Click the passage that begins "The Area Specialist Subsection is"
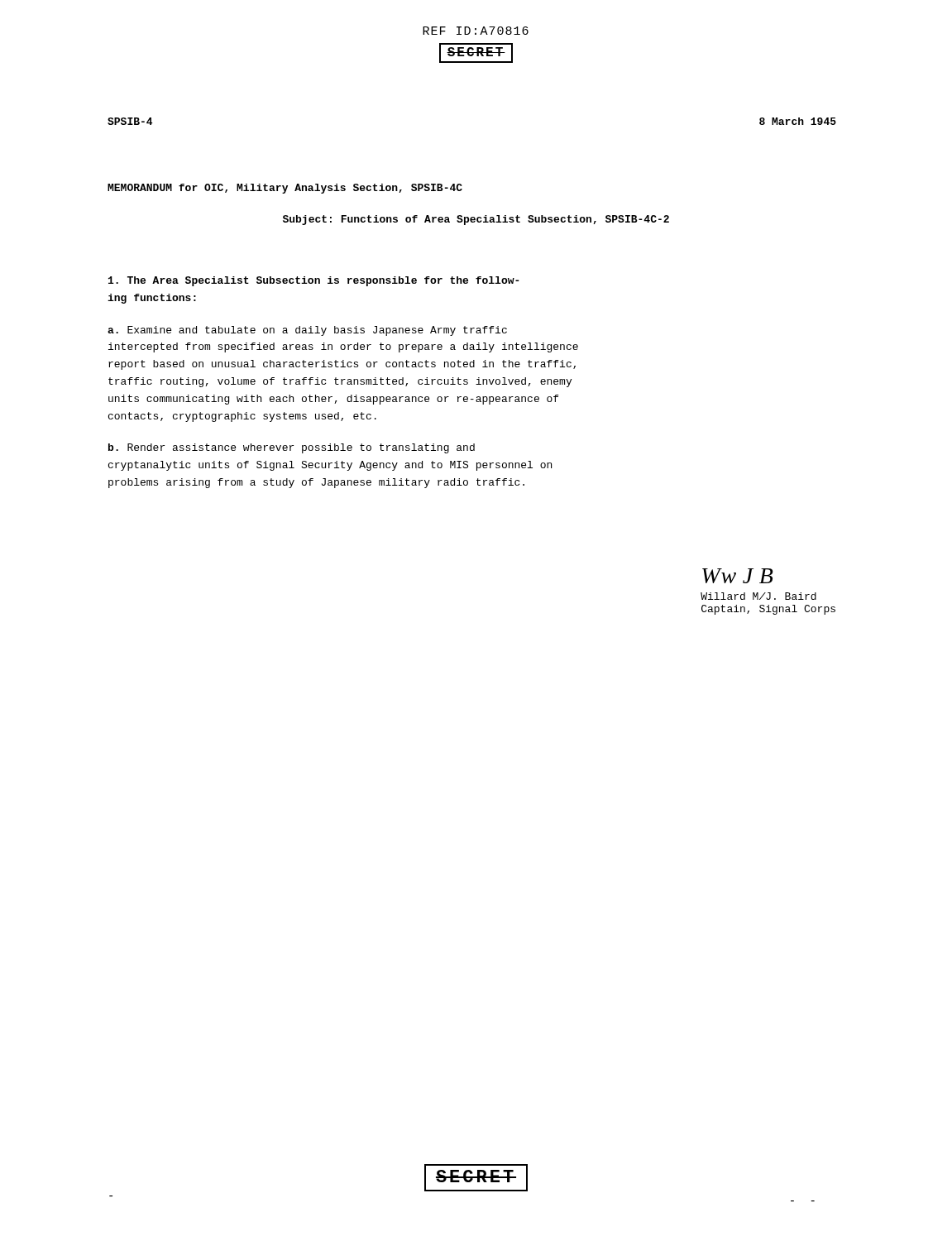This screenshot has height=1241, width=952. tap(476, 383)
